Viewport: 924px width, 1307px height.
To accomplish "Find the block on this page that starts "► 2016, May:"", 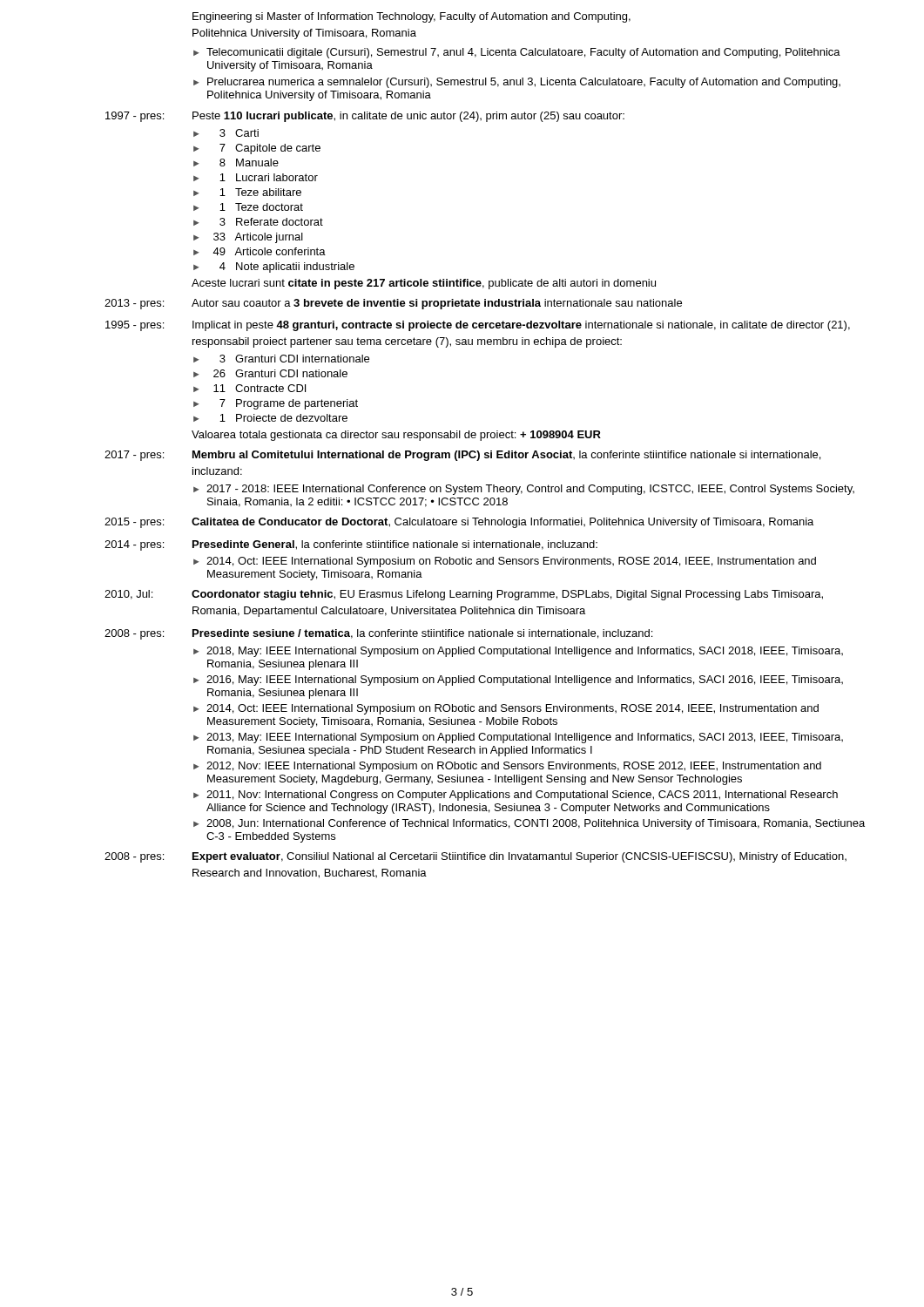I will pyautogui.click(x=532, y=686).
